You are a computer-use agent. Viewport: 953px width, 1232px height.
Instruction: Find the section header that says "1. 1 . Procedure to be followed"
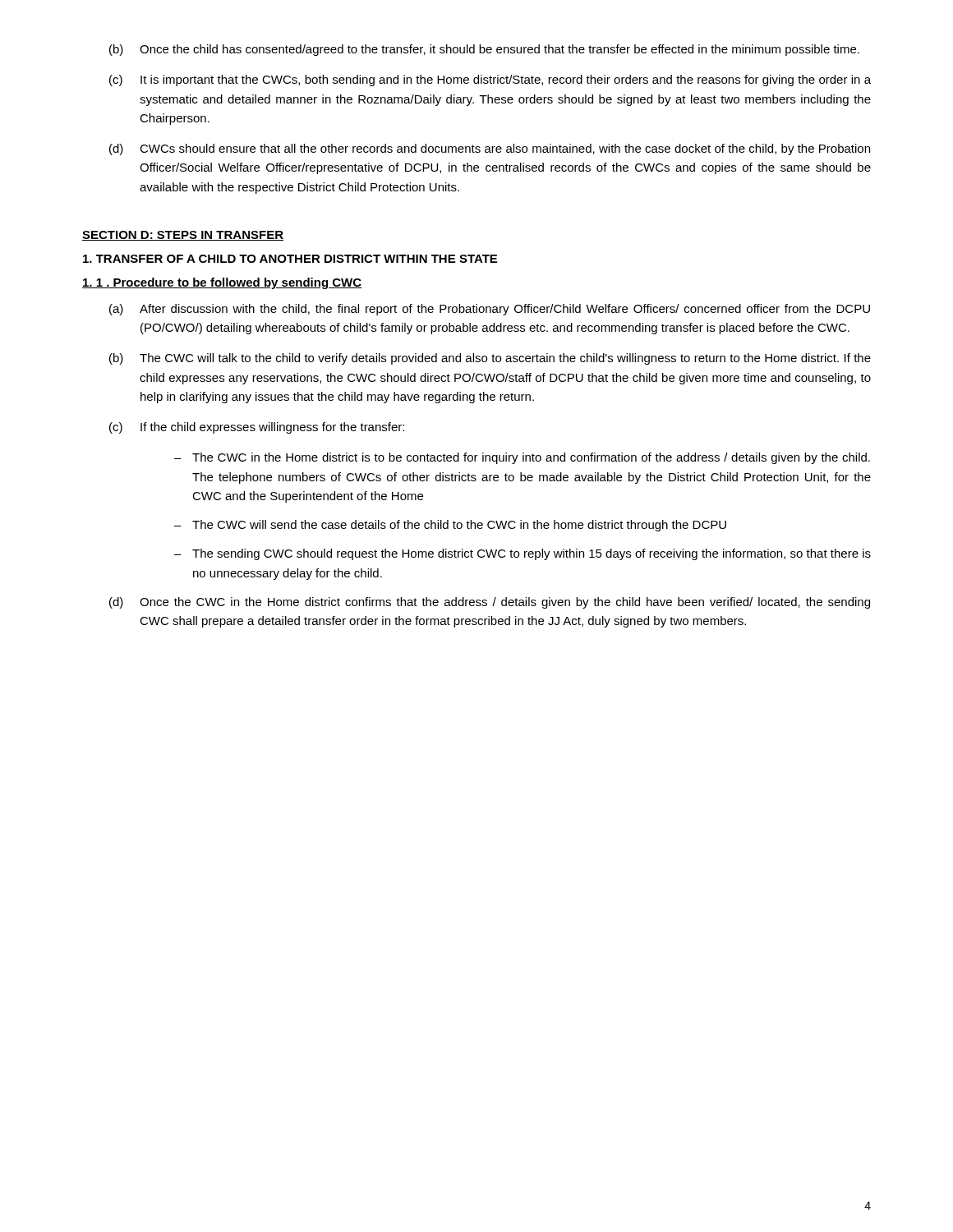(x=222, y=282)
